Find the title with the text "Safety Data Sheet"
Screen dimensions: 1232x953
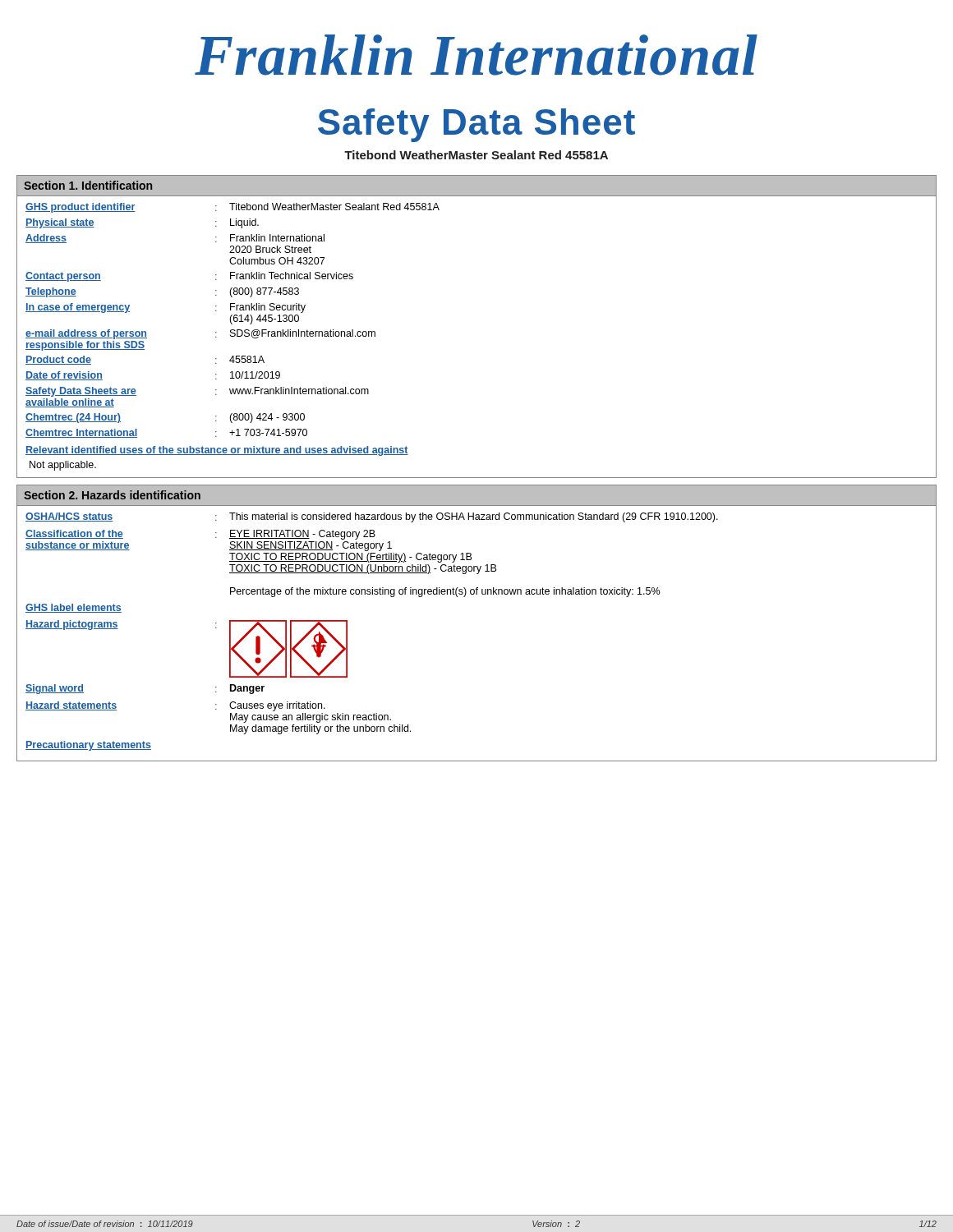(476, 122)
